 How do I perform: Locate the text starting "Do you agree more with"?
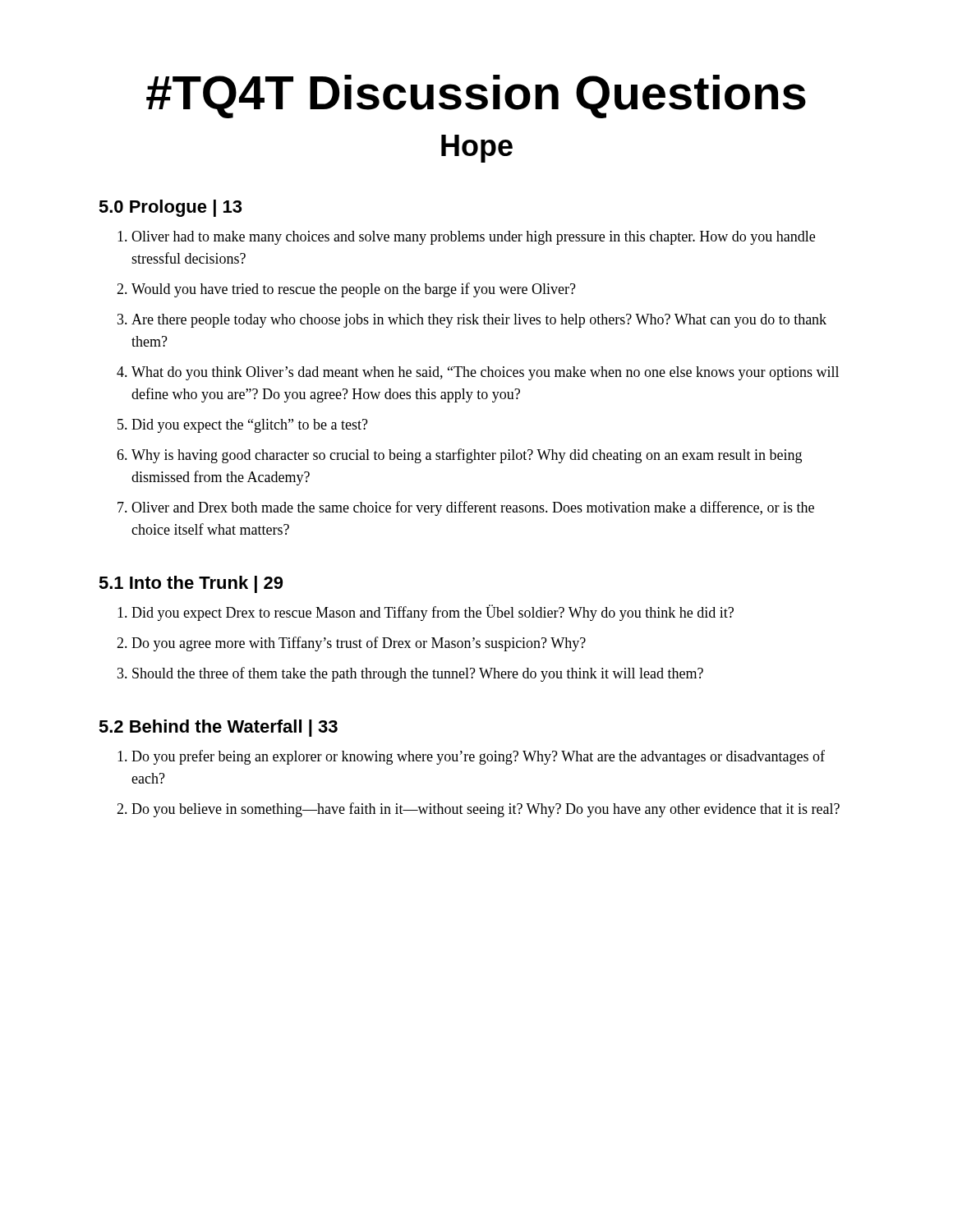click(359, 643)
